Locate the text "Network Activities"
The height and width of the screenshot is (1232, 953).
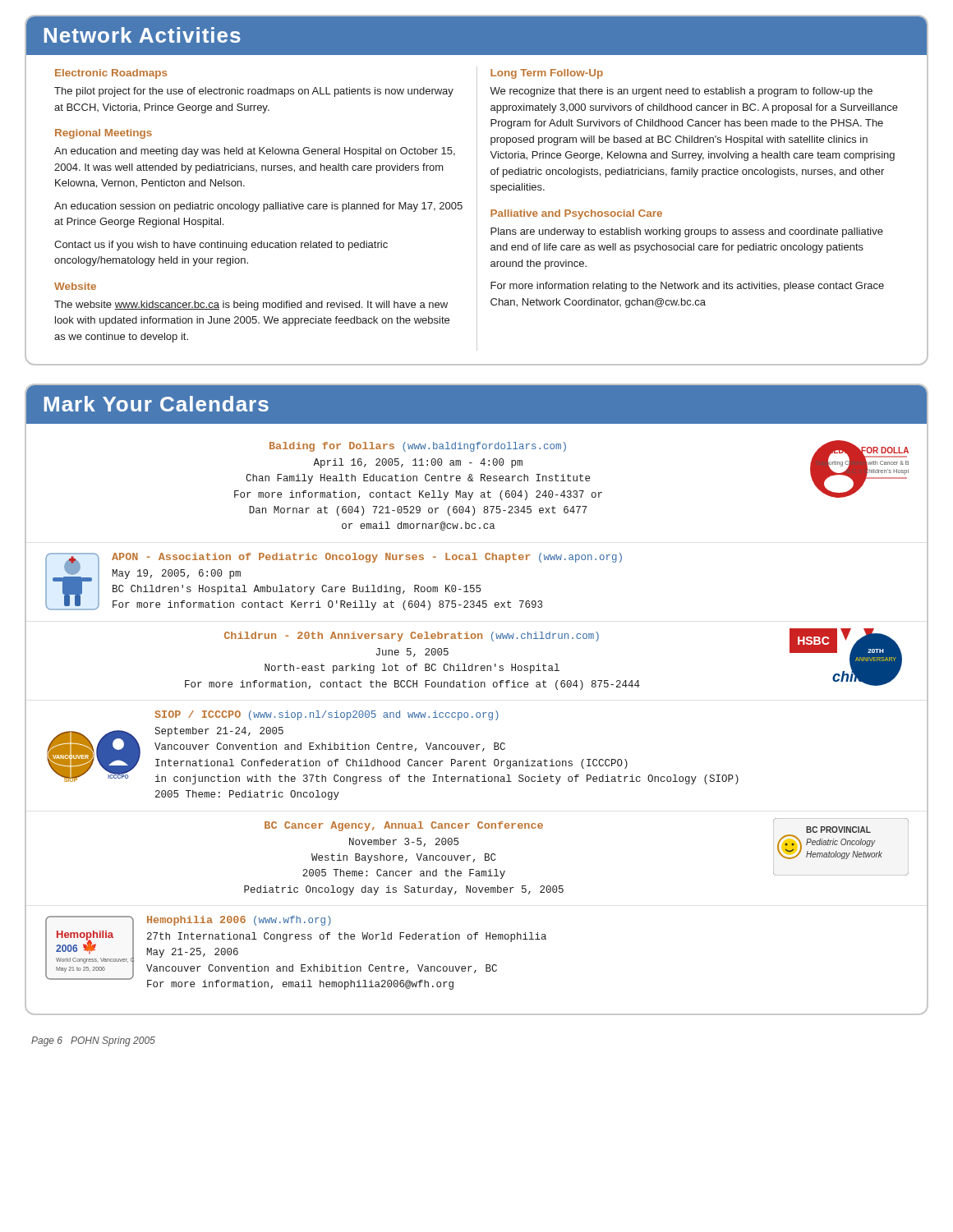pos(143,35)
